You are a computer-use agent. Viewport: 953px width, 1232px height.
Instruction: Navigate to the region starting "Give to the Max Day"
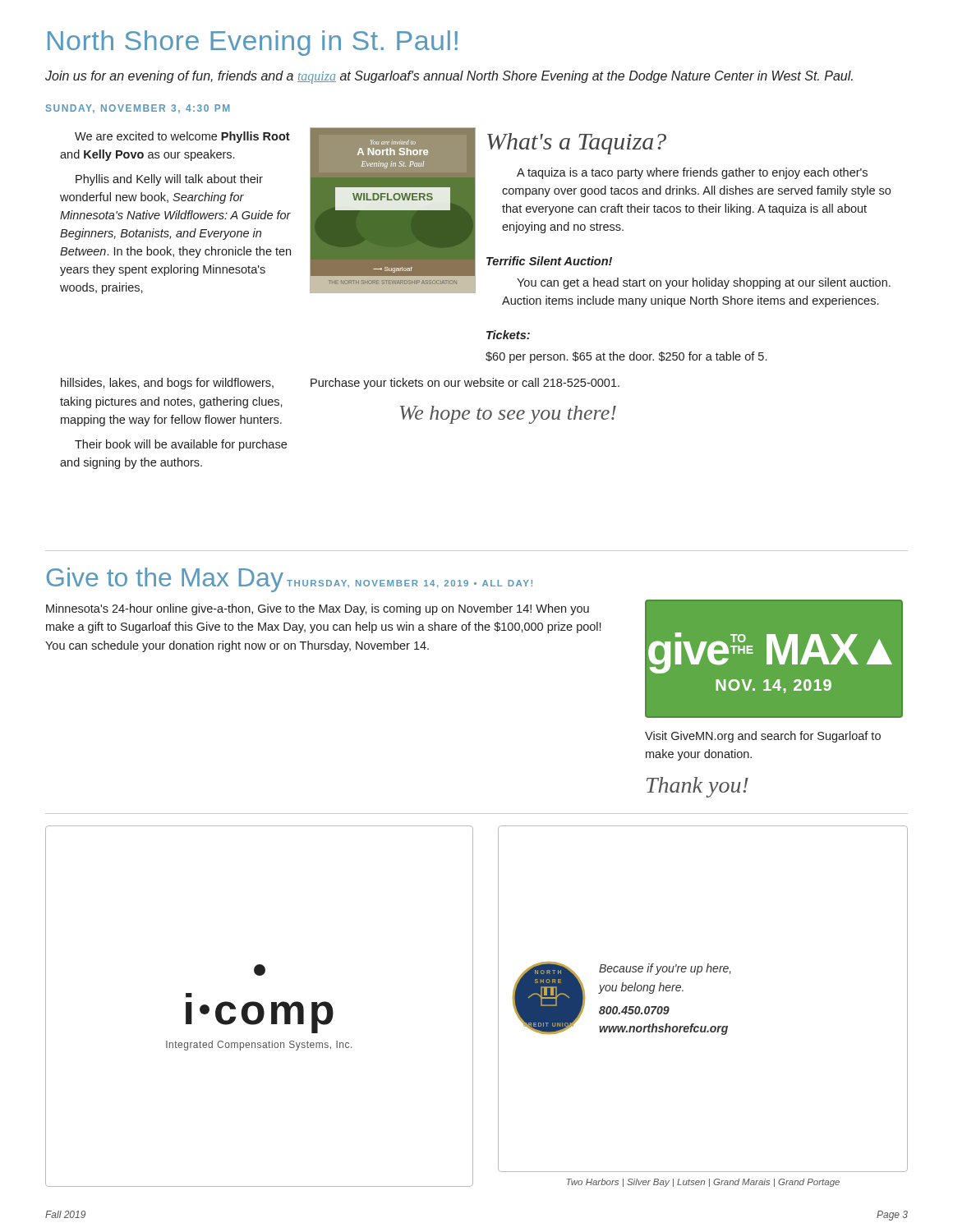tap(164, 578)
